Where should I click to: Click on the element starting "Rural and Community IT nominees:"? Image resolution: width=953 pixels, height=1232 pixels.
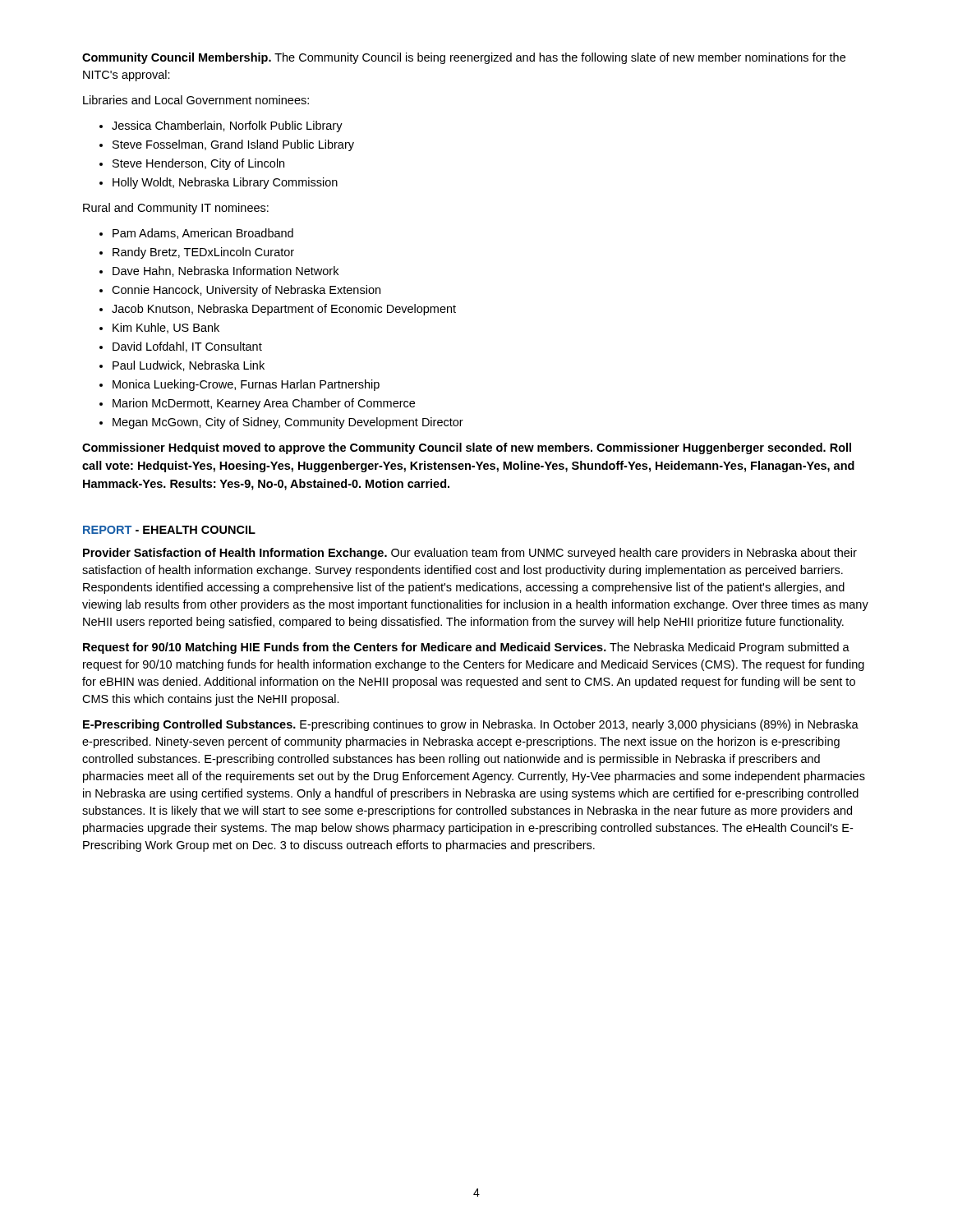(x=176, y=209)
